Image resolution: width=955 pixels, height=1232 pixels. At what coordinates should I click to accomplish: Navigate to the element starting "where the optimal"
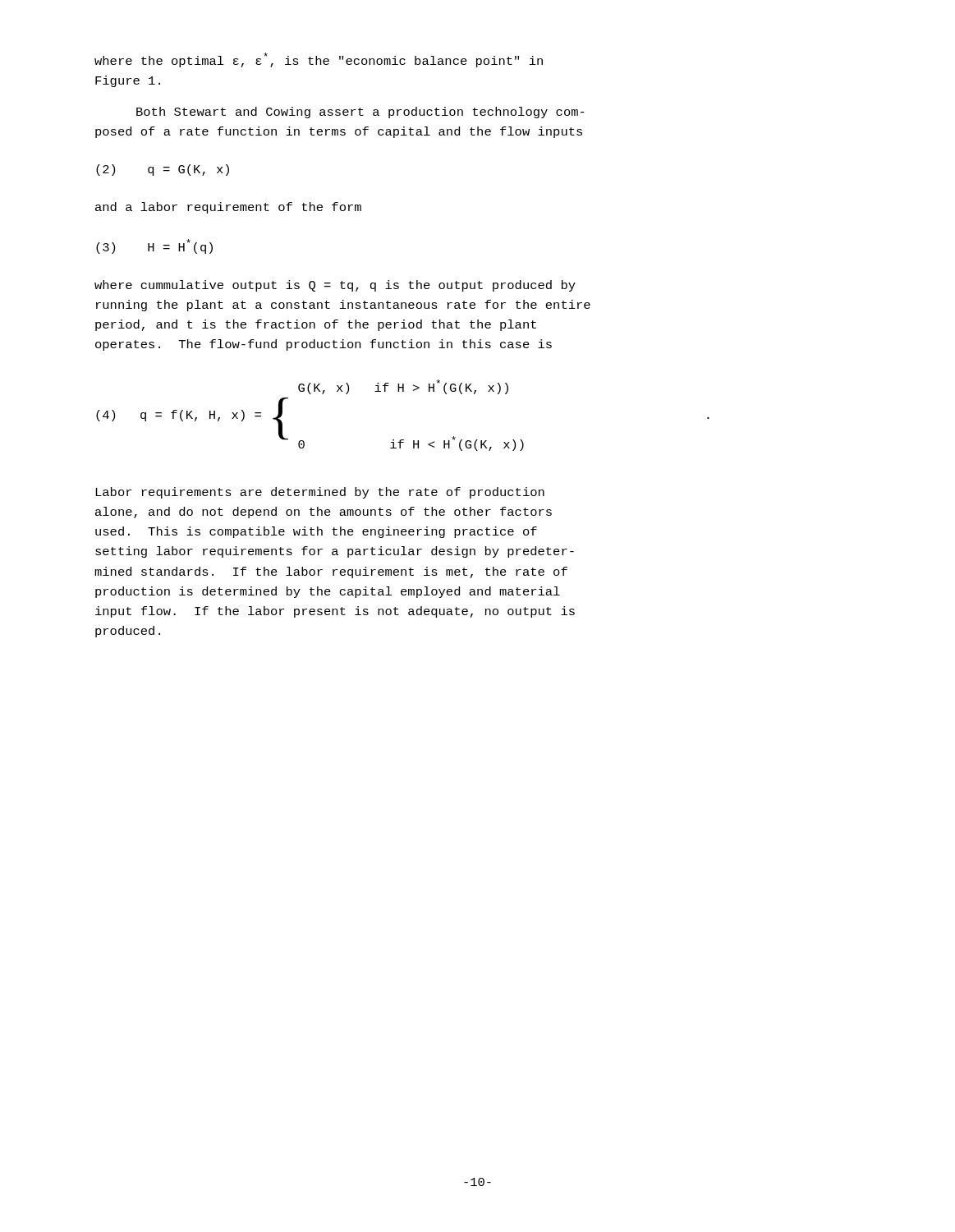[319, 70]
